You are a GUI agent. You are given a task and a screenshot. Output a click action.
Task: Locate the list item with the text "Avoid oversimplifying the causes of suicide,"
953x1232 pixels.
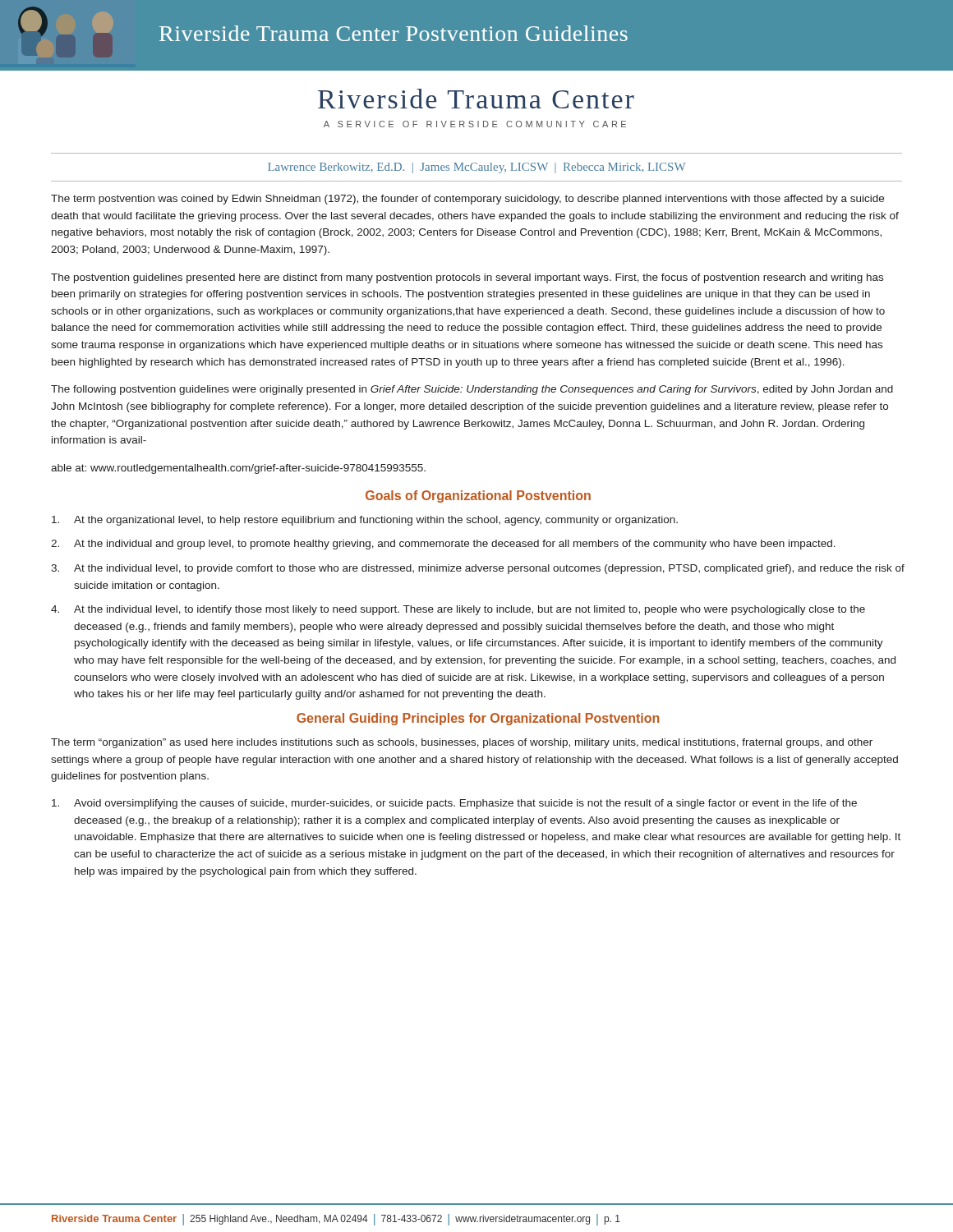478,837
